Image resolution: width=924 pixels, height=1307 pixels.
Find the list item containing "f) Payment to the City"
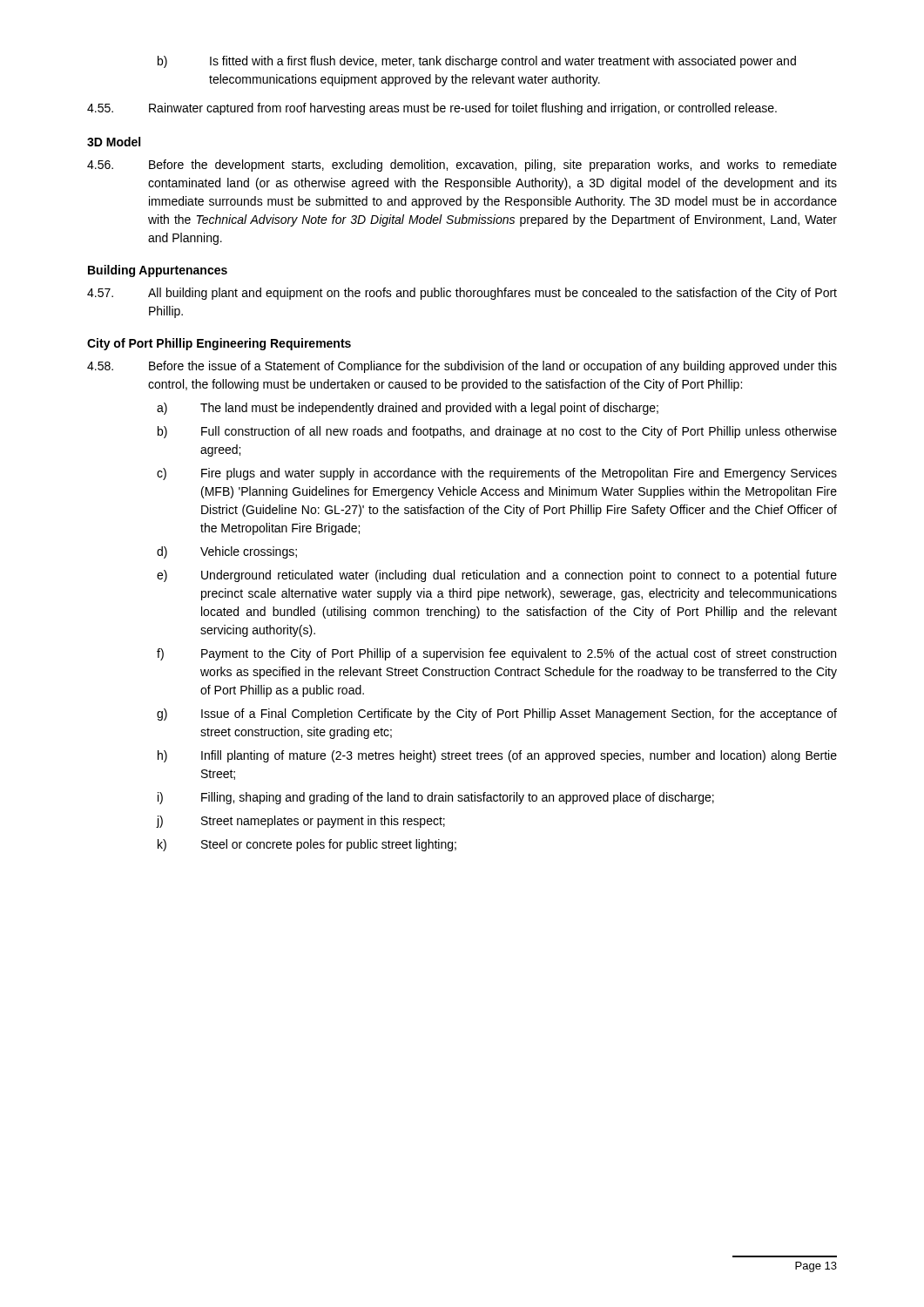point(497,672)
